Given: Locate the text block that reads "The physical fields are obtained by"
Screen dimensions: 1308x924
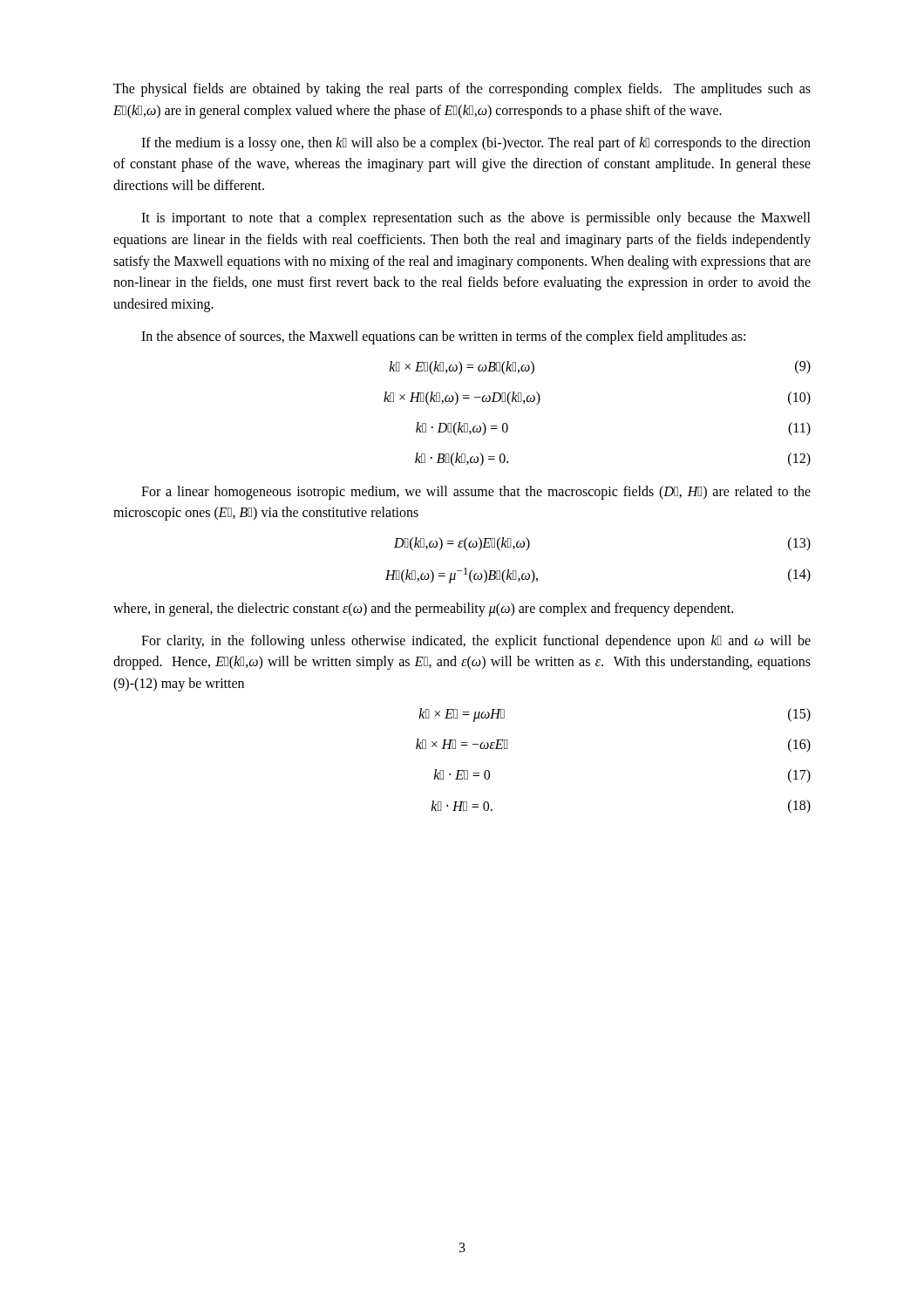Looking at the screenshot, I should pos(462,99).
